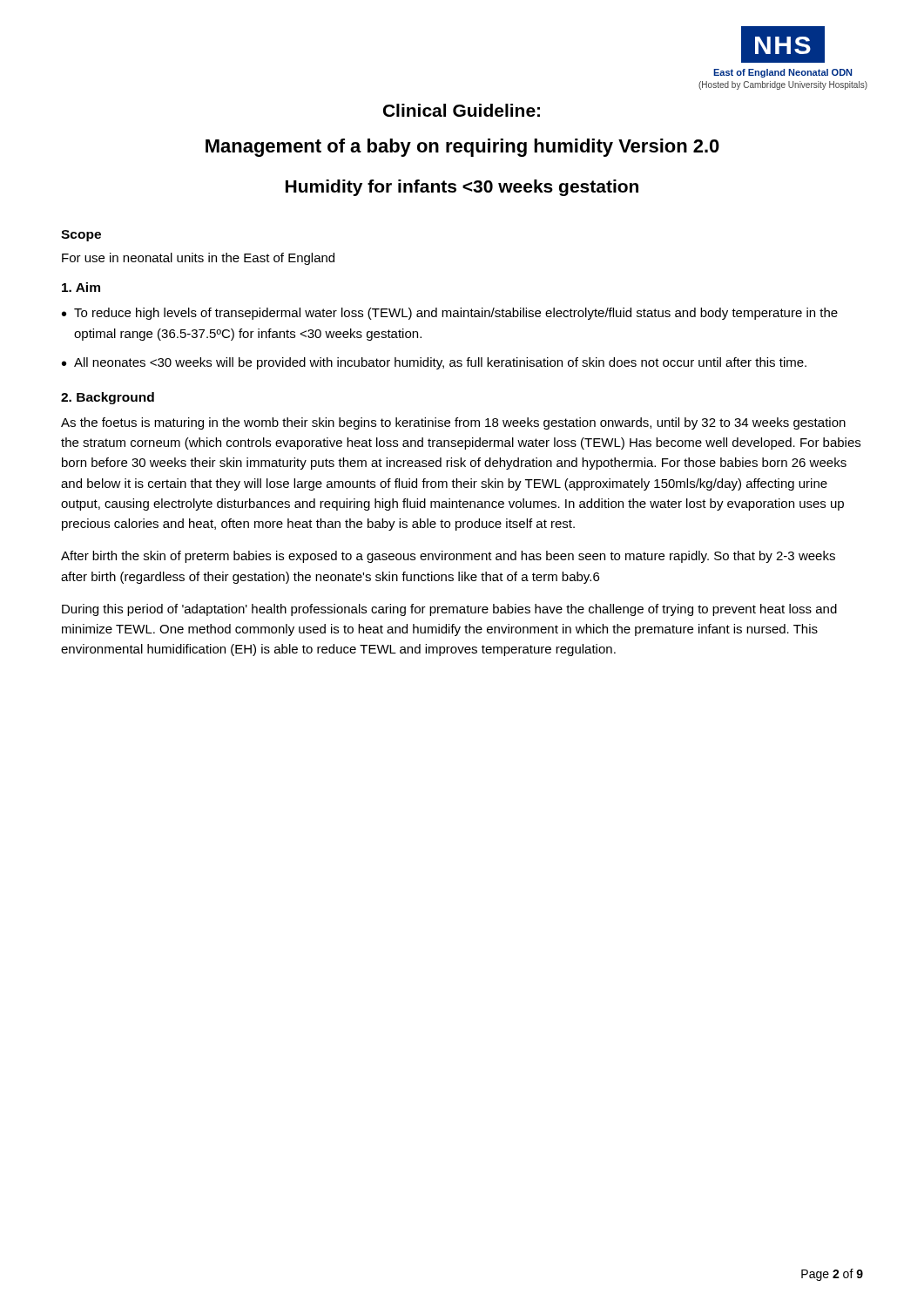This screenshot has width=924, height=1307.
Task: Where is the passage that starts "During this period of 'adaptation' health professionals caring"?
Action: (x=449, y=629)
